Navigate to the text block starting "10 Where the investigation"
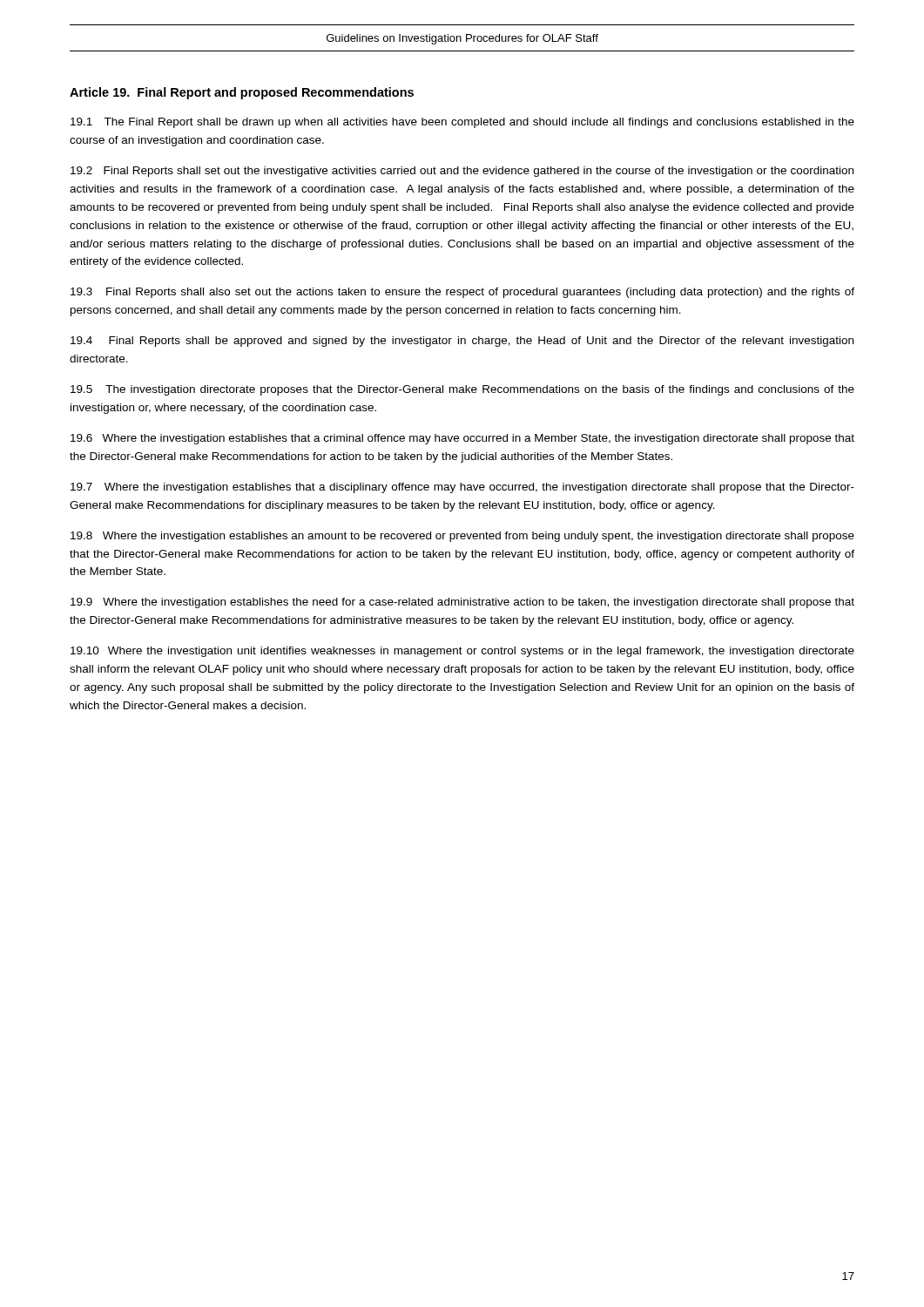The height and width of the screenshot is (1307, 924). 462,678
